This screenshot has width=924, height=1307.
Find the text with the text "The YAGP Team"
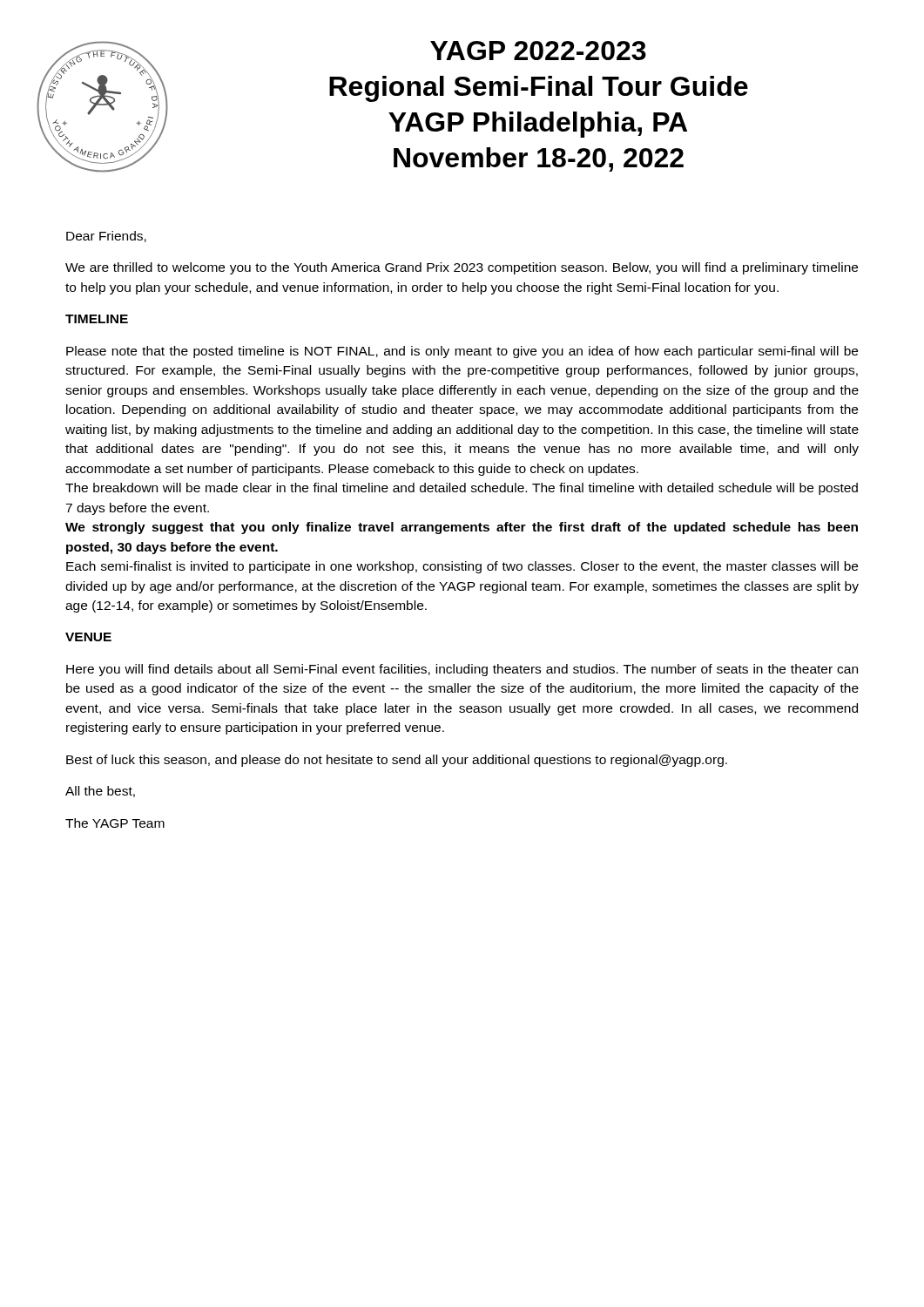coord(115,823)
